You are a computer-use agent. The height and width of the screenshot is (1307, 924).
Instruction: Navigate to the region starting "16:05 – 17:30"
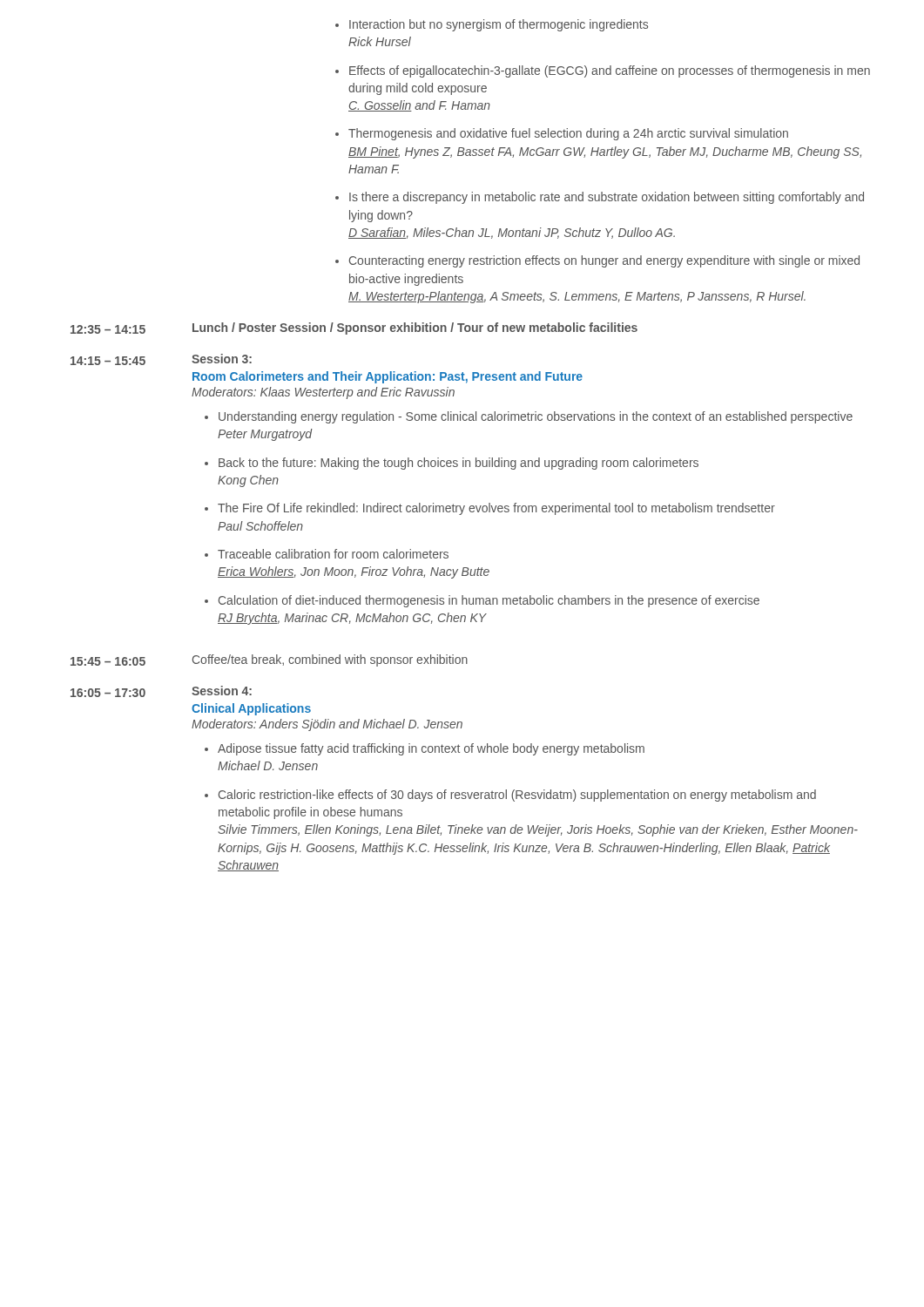coord(108,693)
